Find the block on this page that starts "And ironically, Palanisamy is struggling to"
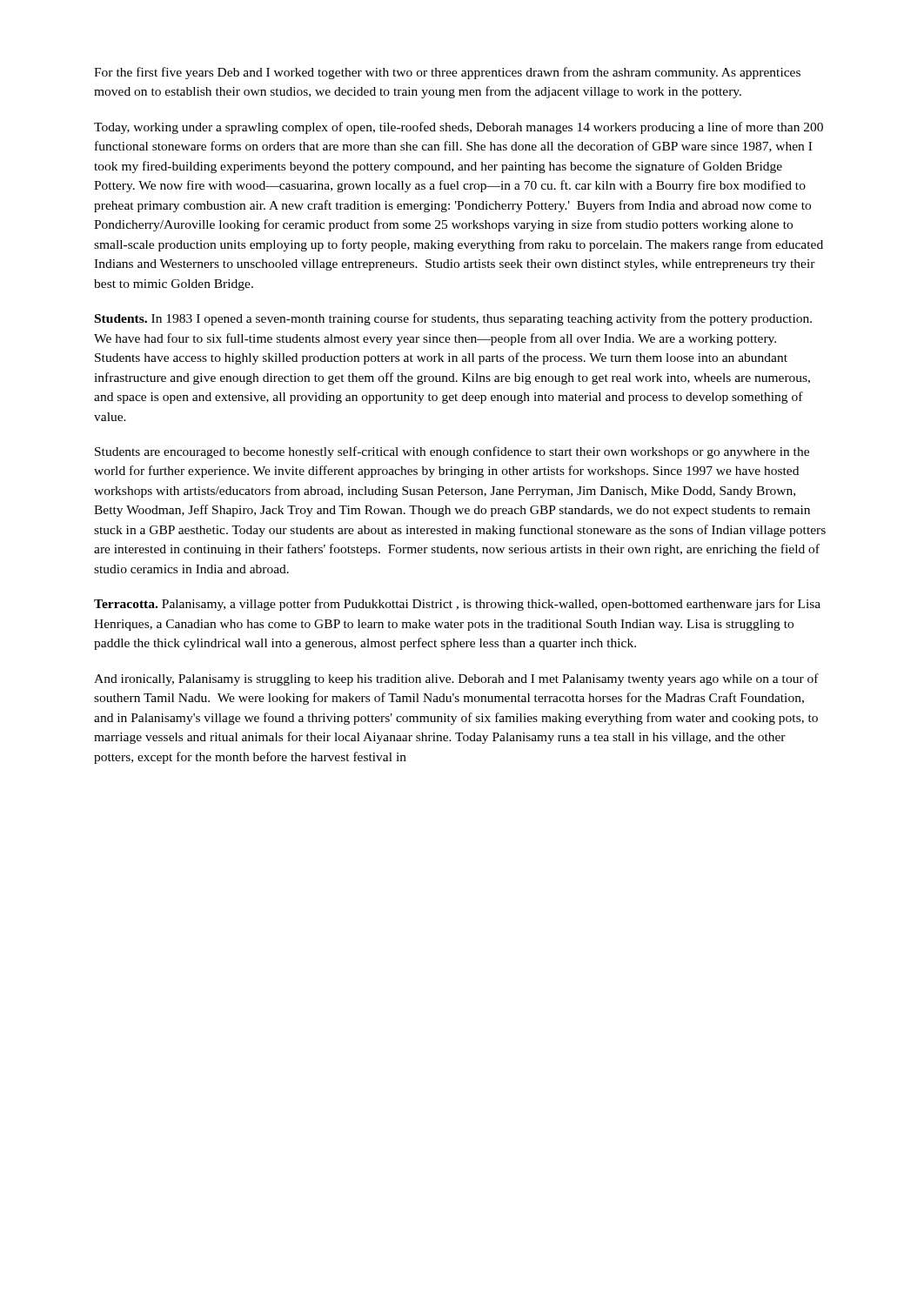The width and height of the screenshot is (924, 1305). 456,717
